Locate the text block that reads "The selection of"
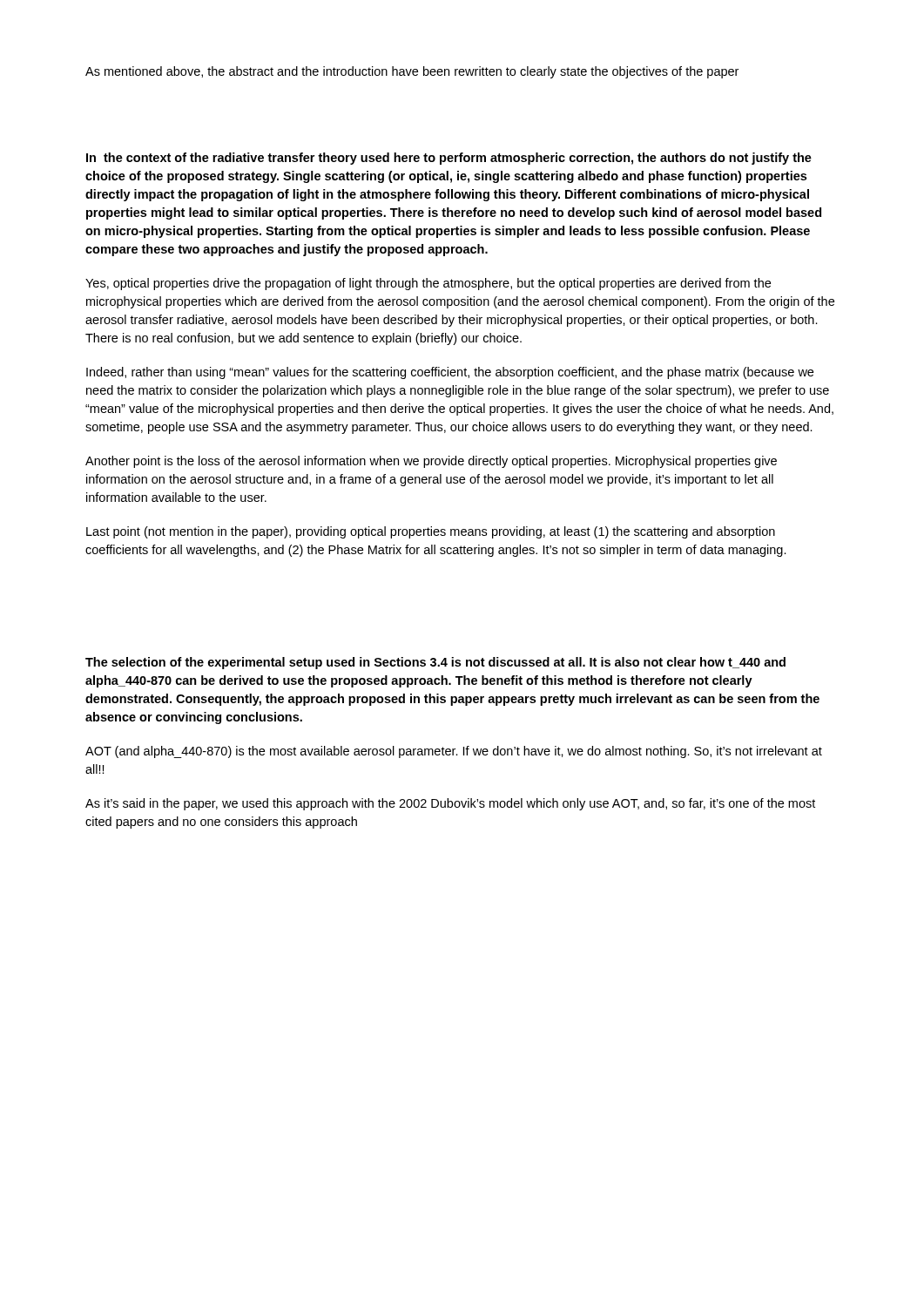The height and width of the screenshot is (1307, 924). [453, 690]
